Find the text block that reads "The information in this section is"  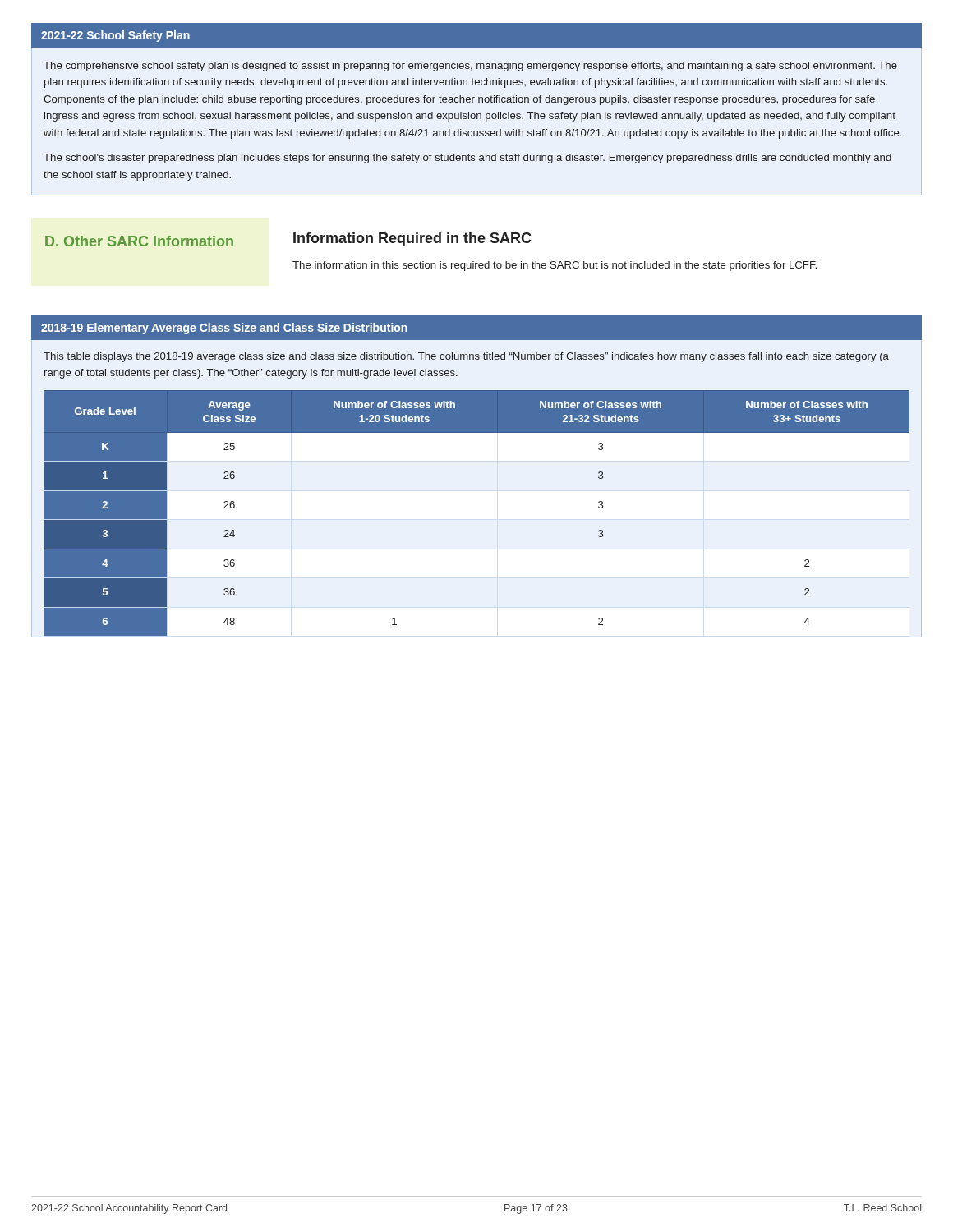[555, 265]
